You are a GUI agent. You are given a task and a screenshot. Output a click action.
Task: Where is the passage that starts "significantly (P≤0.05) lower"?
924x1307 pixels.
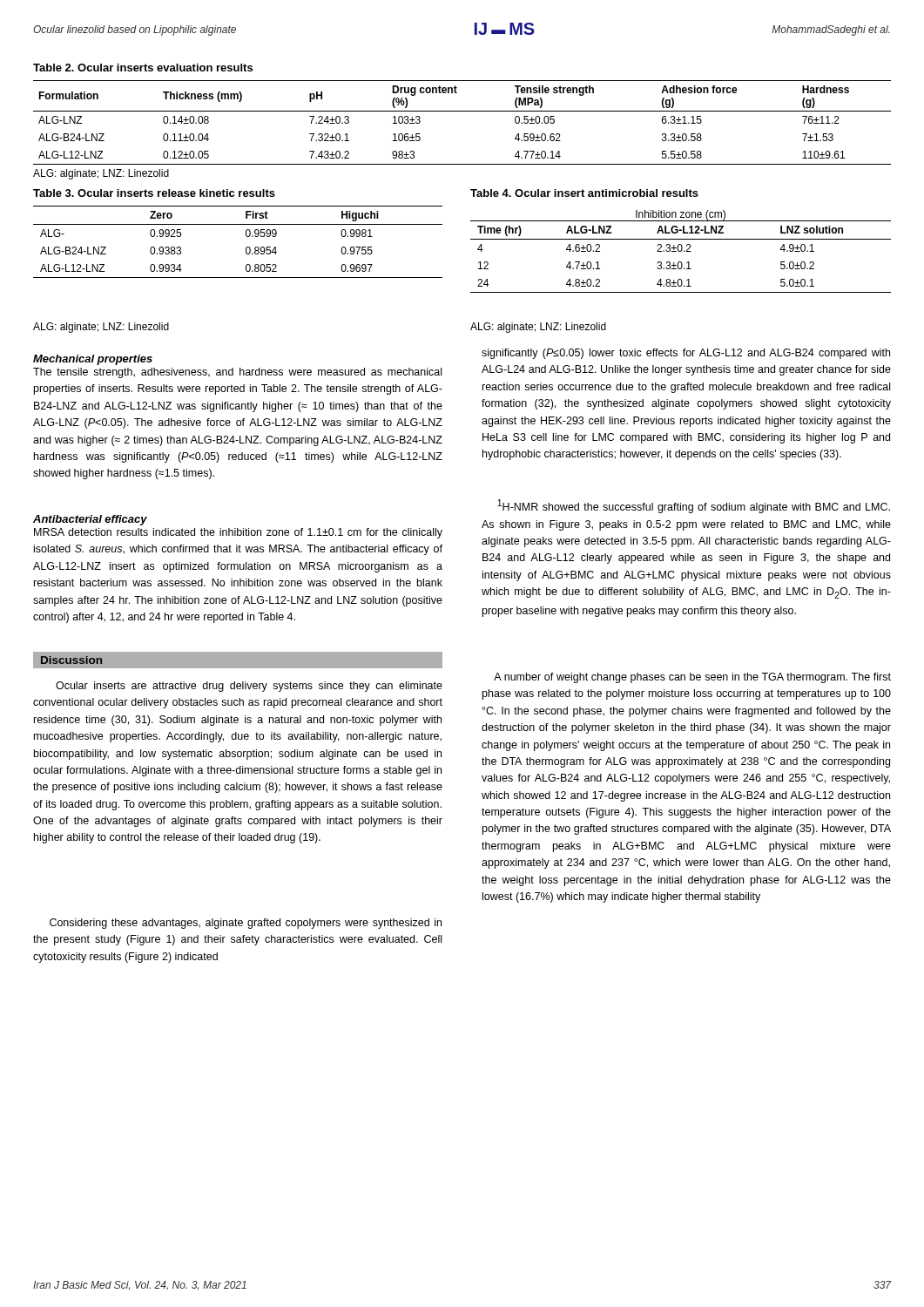coord(686,404)
